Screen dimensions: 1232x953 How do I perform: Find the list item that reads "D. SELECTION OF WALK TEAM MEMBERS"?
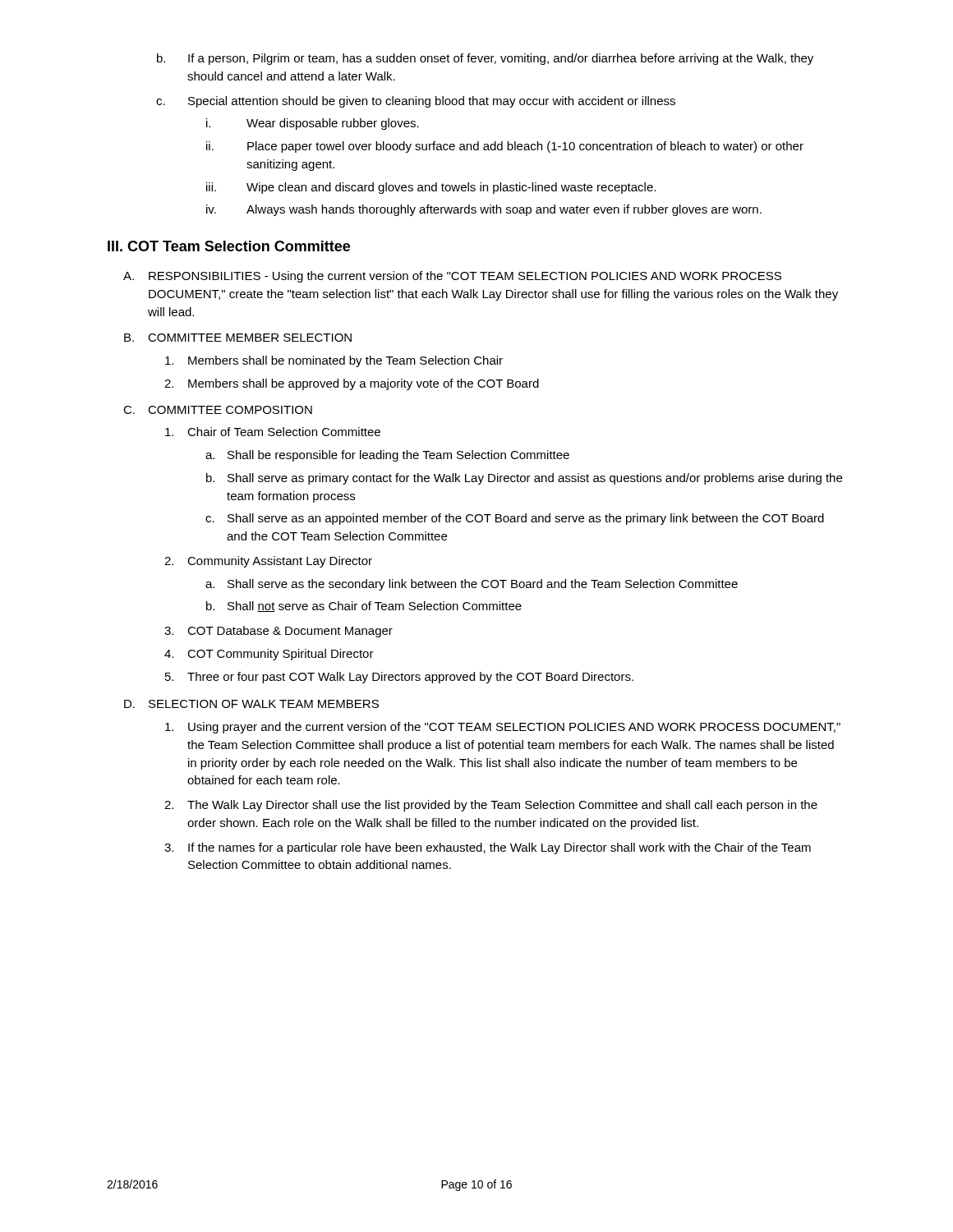pyautogui.click(x=251, y=704)
